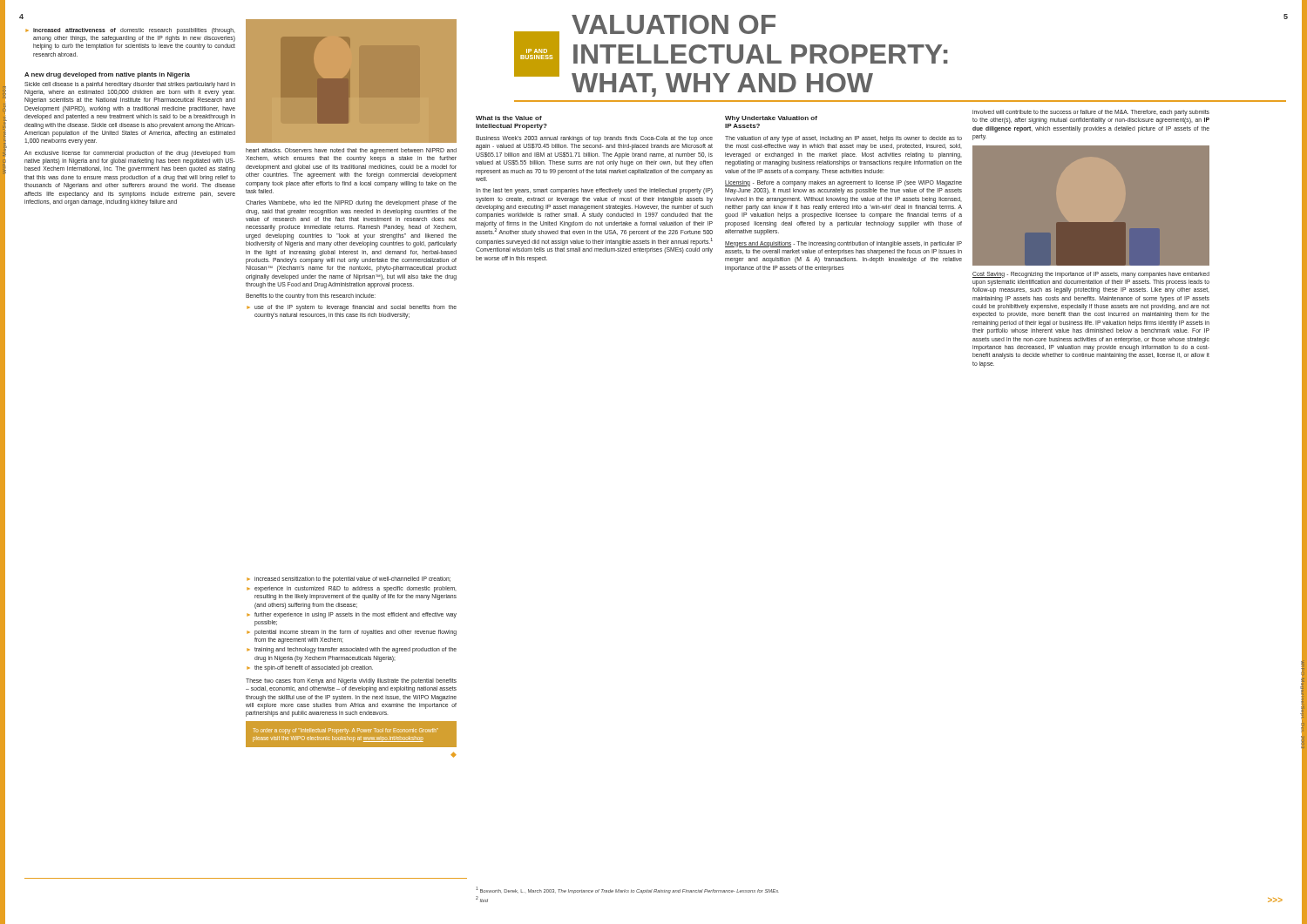Select the text starting "► potential income stream in the"
Viewport: 1307px width, 924px height.
tap(351, 636)
